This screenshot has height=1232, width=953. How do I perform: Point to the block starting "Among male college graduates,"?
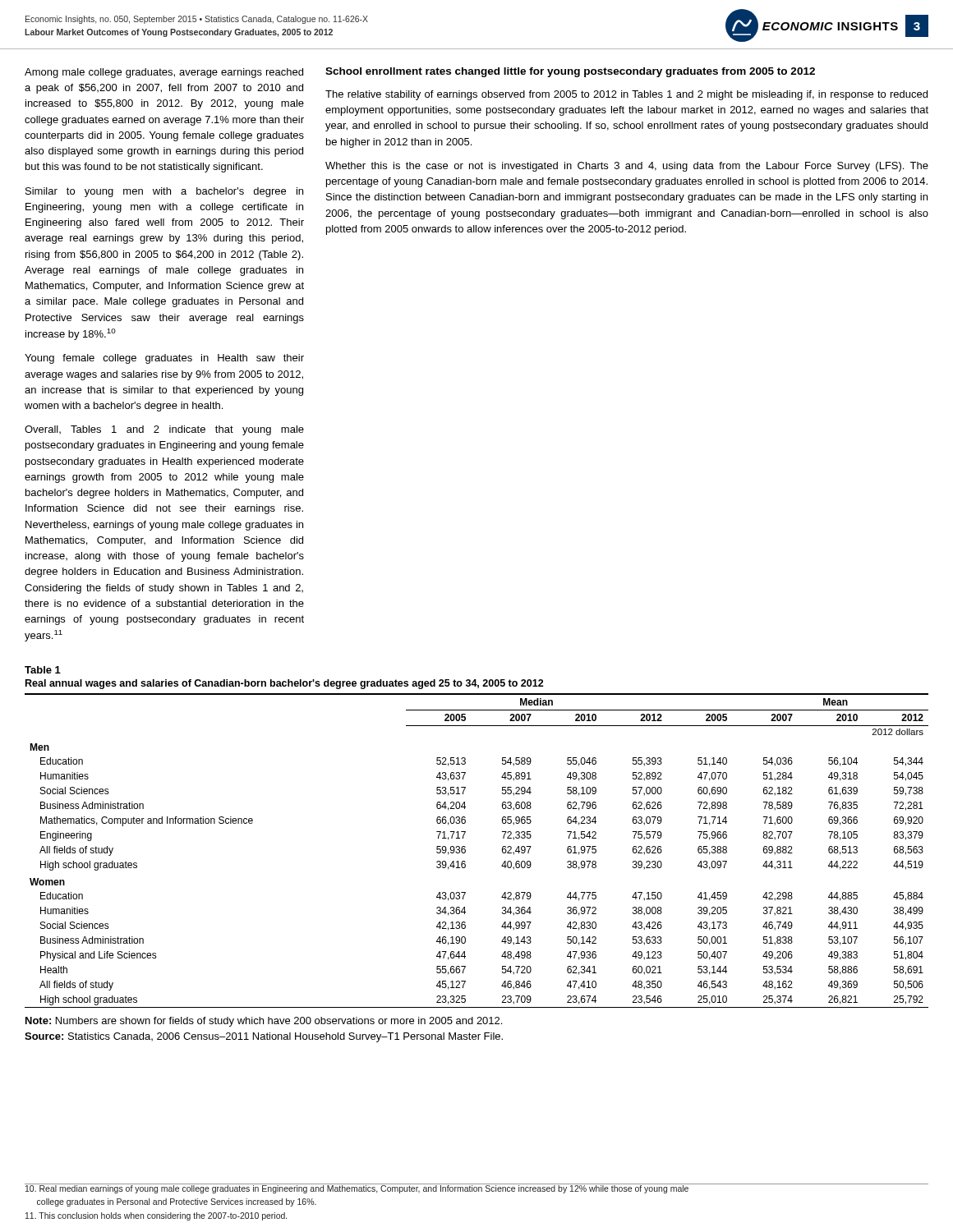pos(164,119)
